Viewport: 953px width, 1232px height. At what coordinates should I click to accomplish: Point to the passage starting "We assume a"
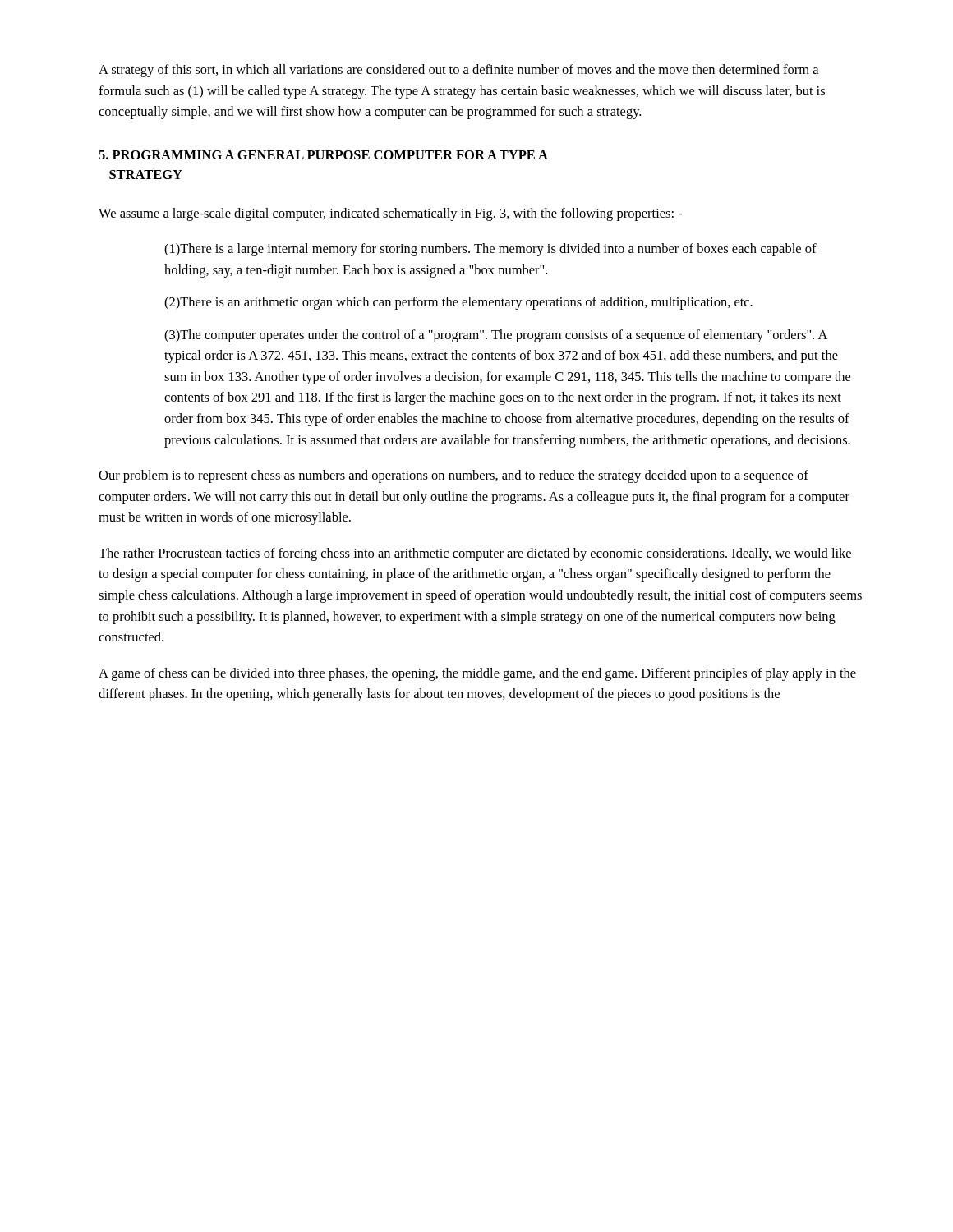(x=390, y=213)
